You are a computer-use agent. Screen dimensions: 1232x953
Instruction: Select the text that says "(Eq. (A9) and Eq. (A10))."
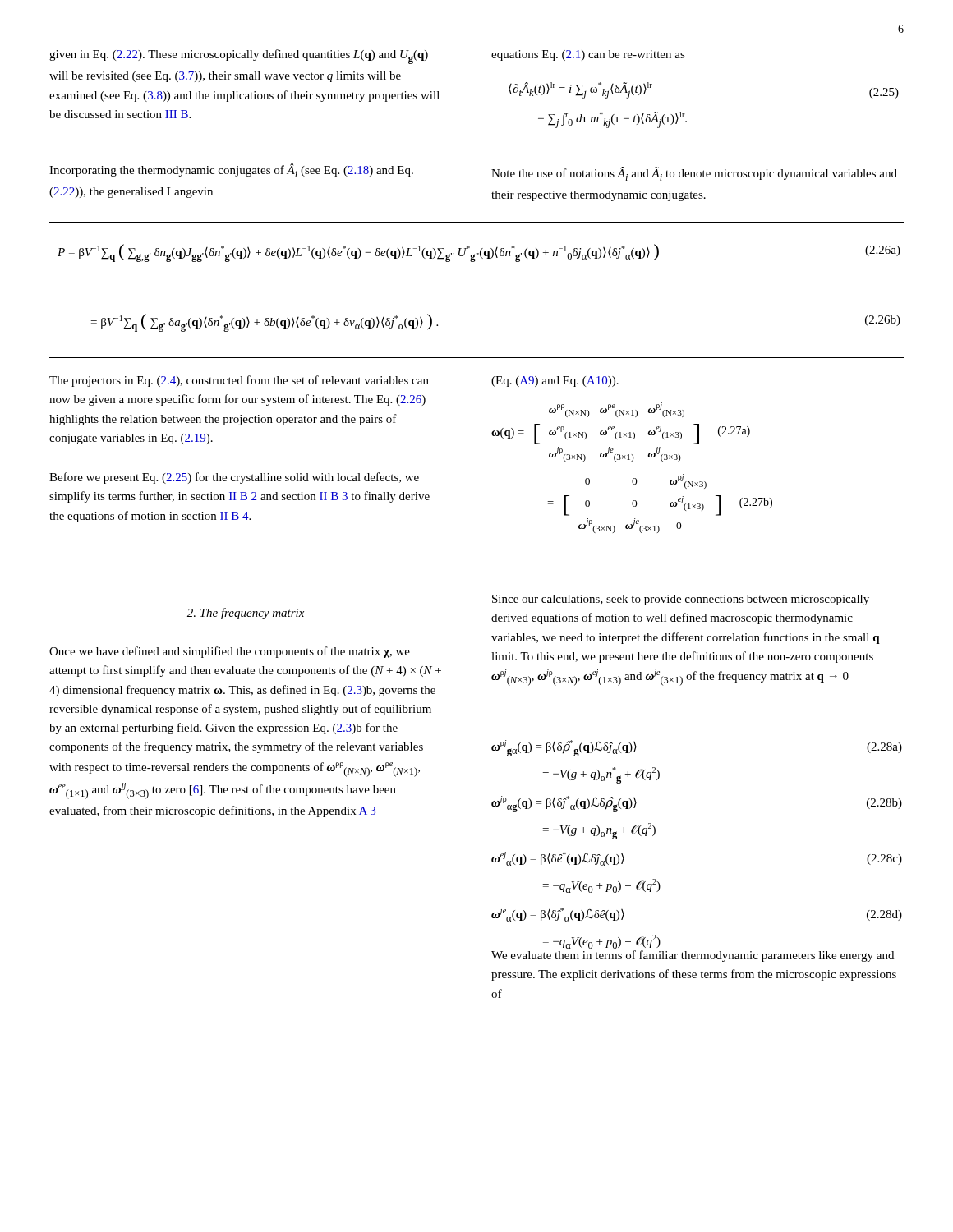555,380
